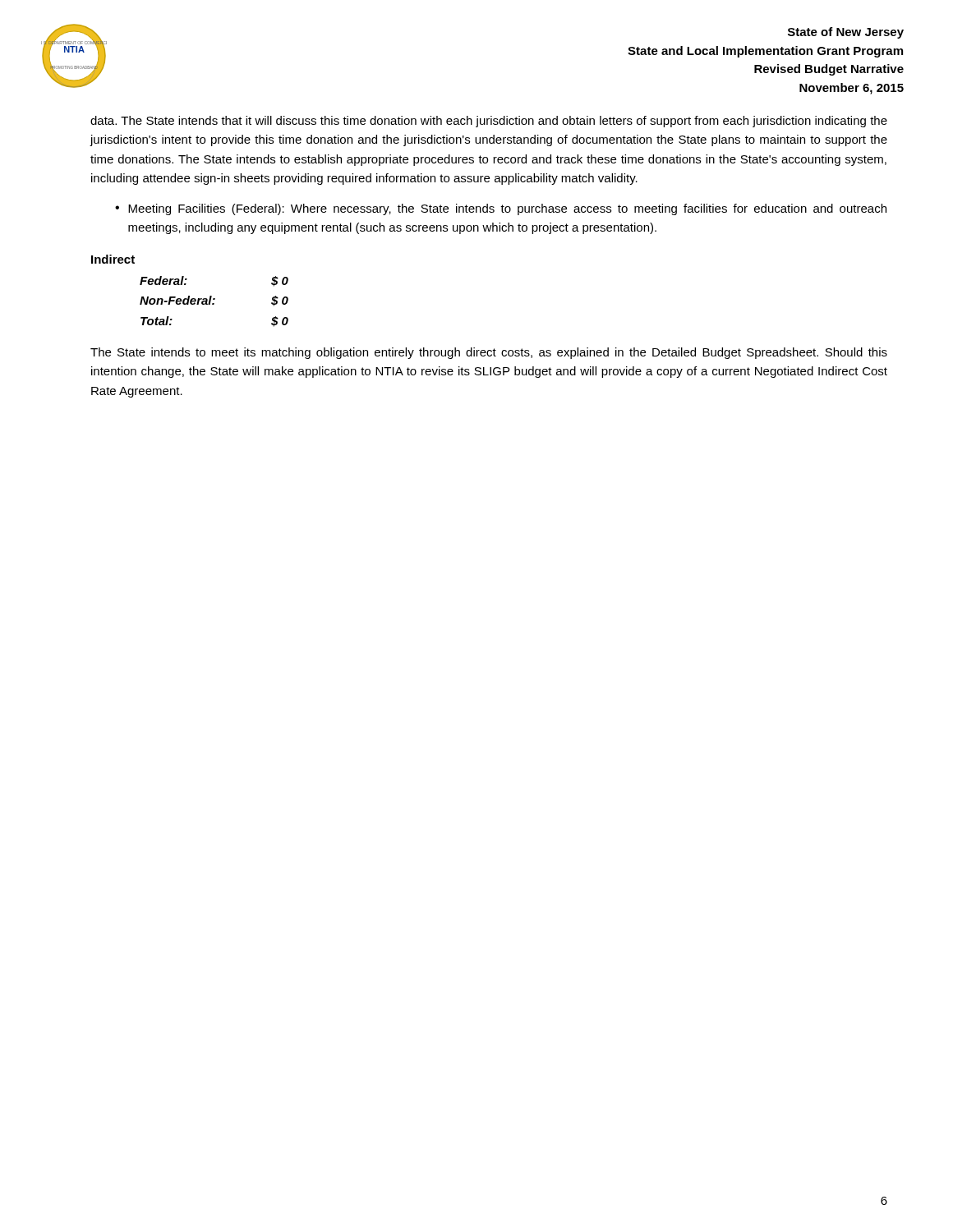Click the passage that begins "data. The State intends that it will discuss"
This screenshot has width=953, height=1232.
click(x=489, y=149)
